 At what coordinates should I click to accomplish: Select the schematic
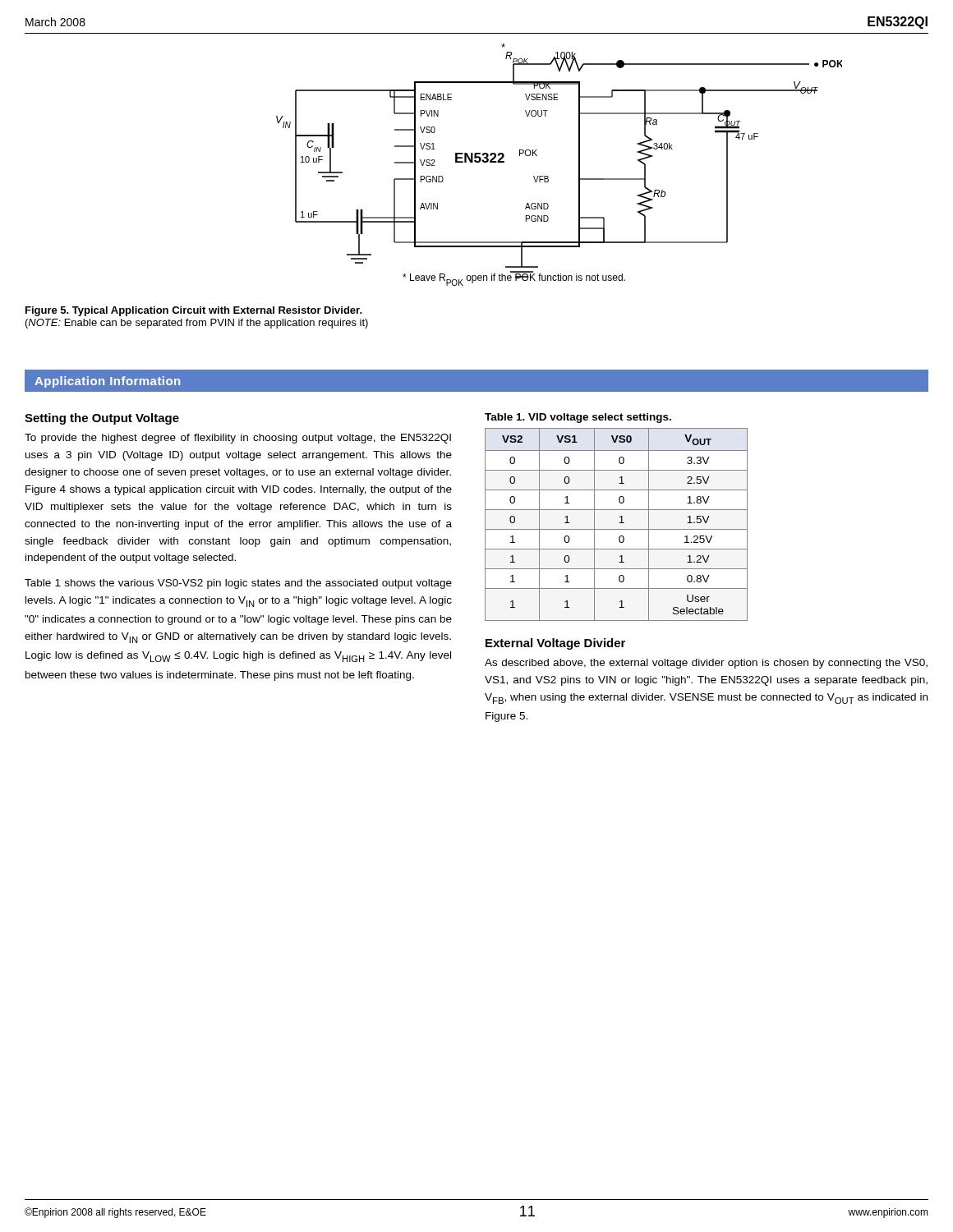point(546,165)
